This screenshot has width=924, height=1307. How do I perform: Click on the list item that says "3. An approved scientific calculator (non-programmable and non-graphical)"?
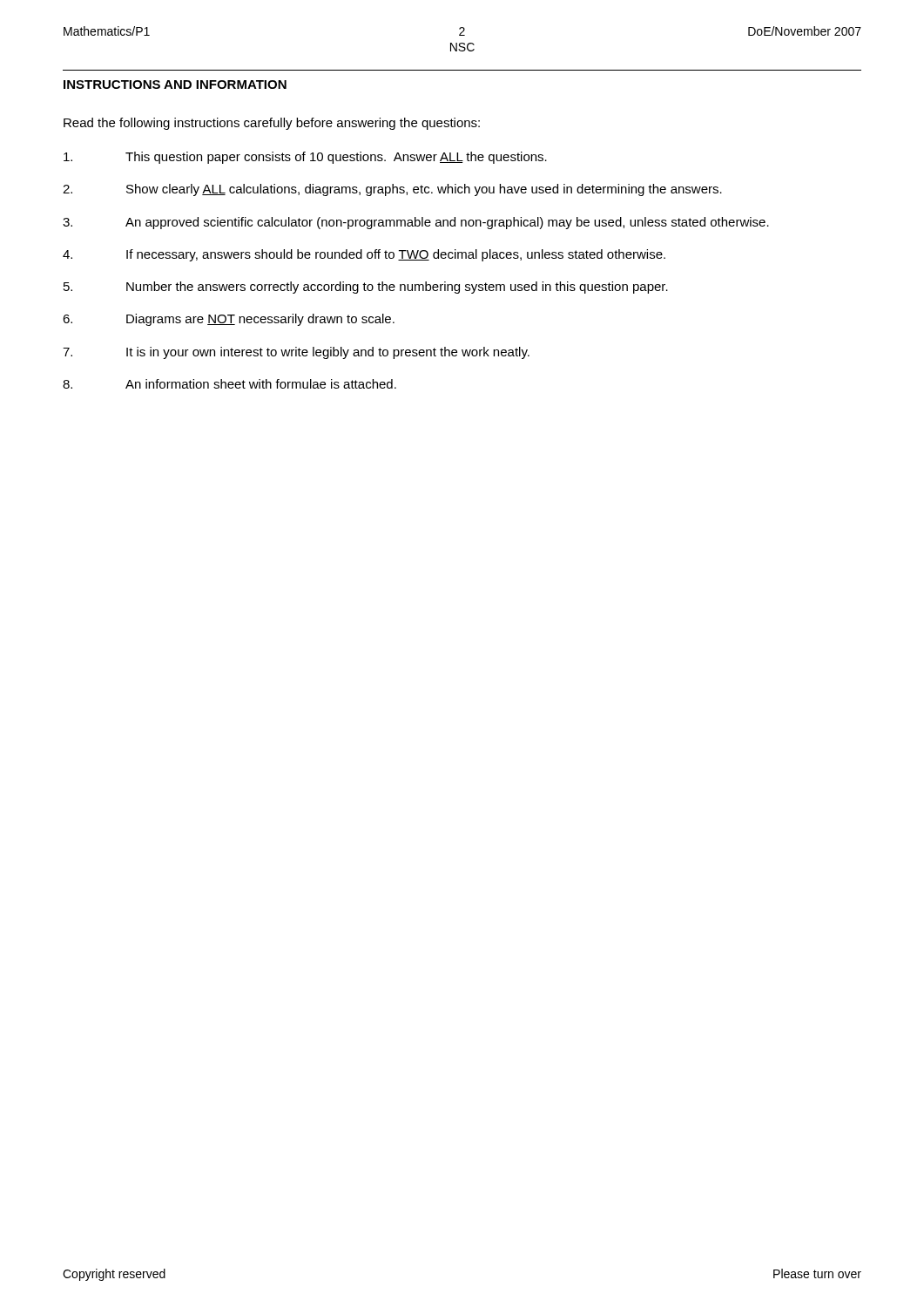coord(462,221)
